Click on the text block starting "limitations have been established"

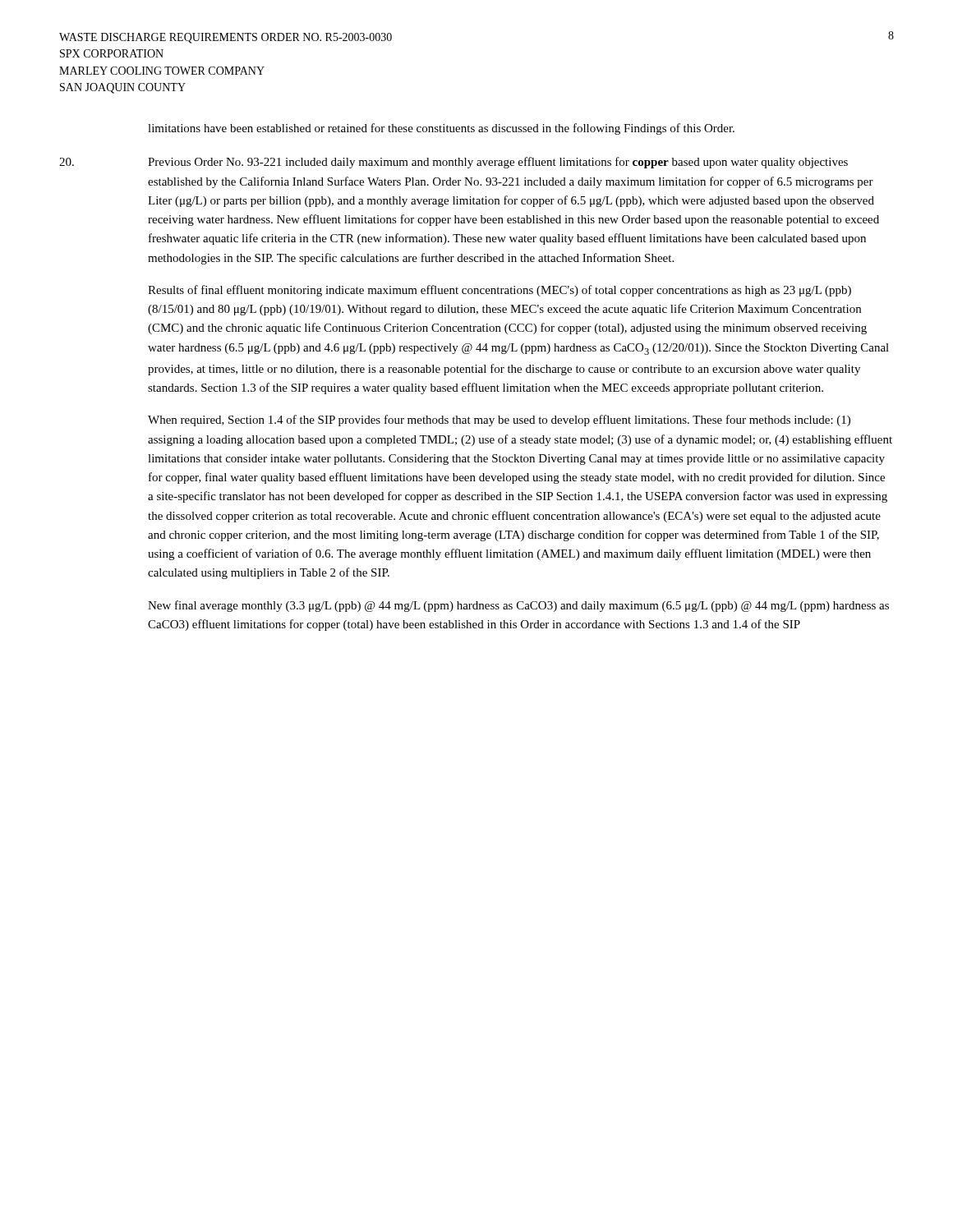click(x=442, y=128)
